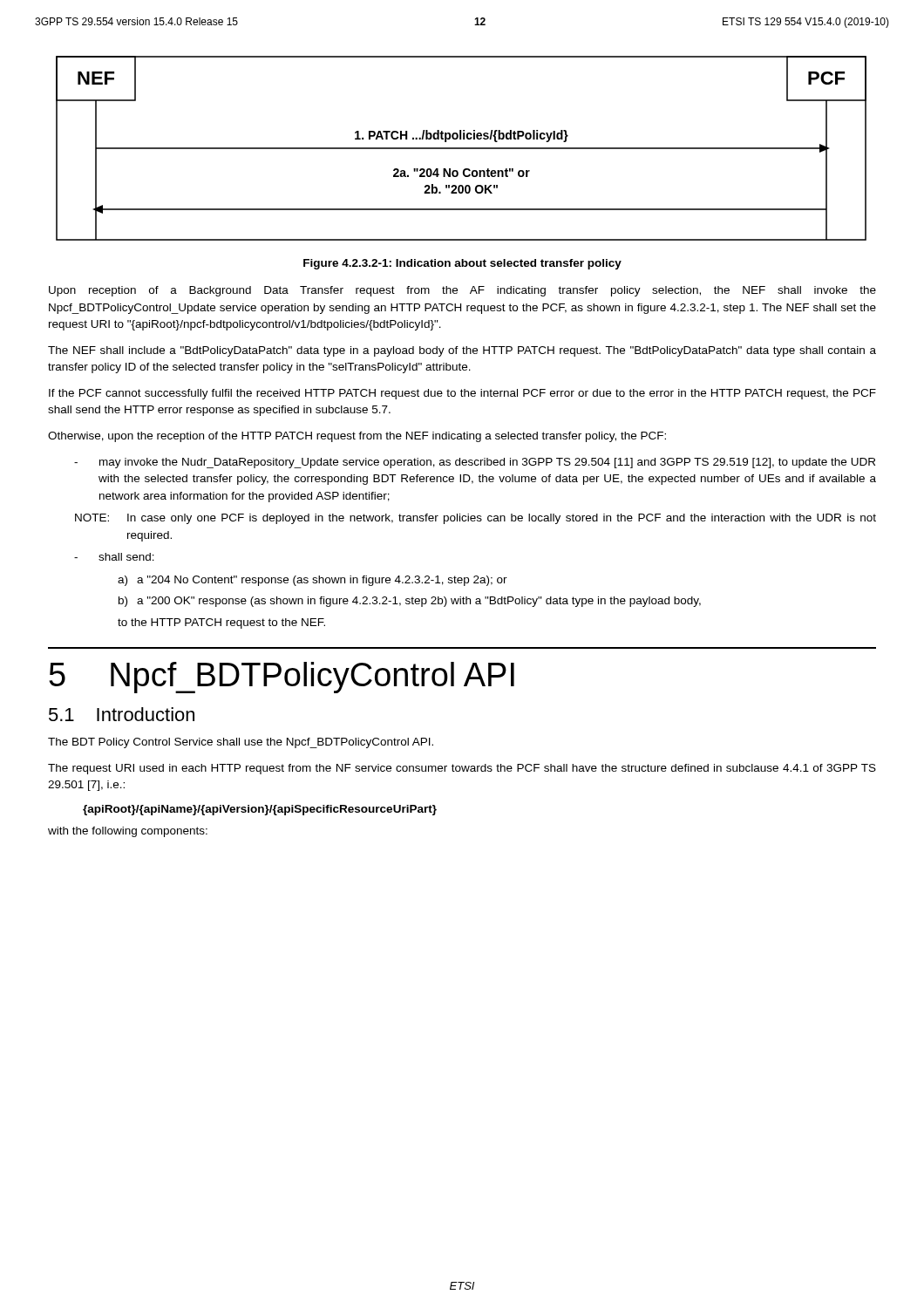This screenshot has width=924, height=1308.
Task: Click on the block starting "The NEF shall include a "BdtPolicyDataPatch" data"
Action: 462,358
